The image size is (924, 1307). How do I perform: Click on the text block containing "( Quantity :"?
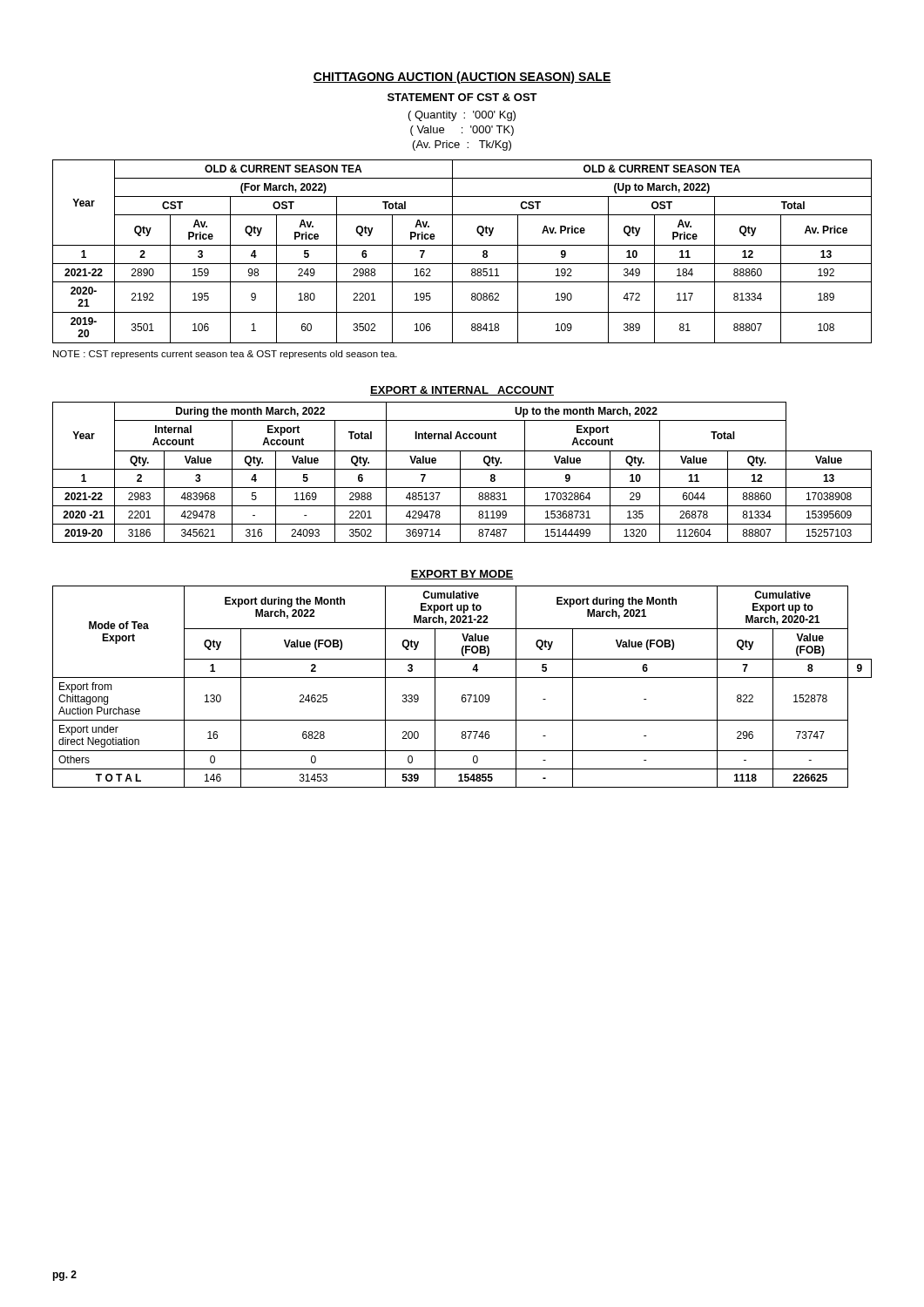tap(462, 115)
